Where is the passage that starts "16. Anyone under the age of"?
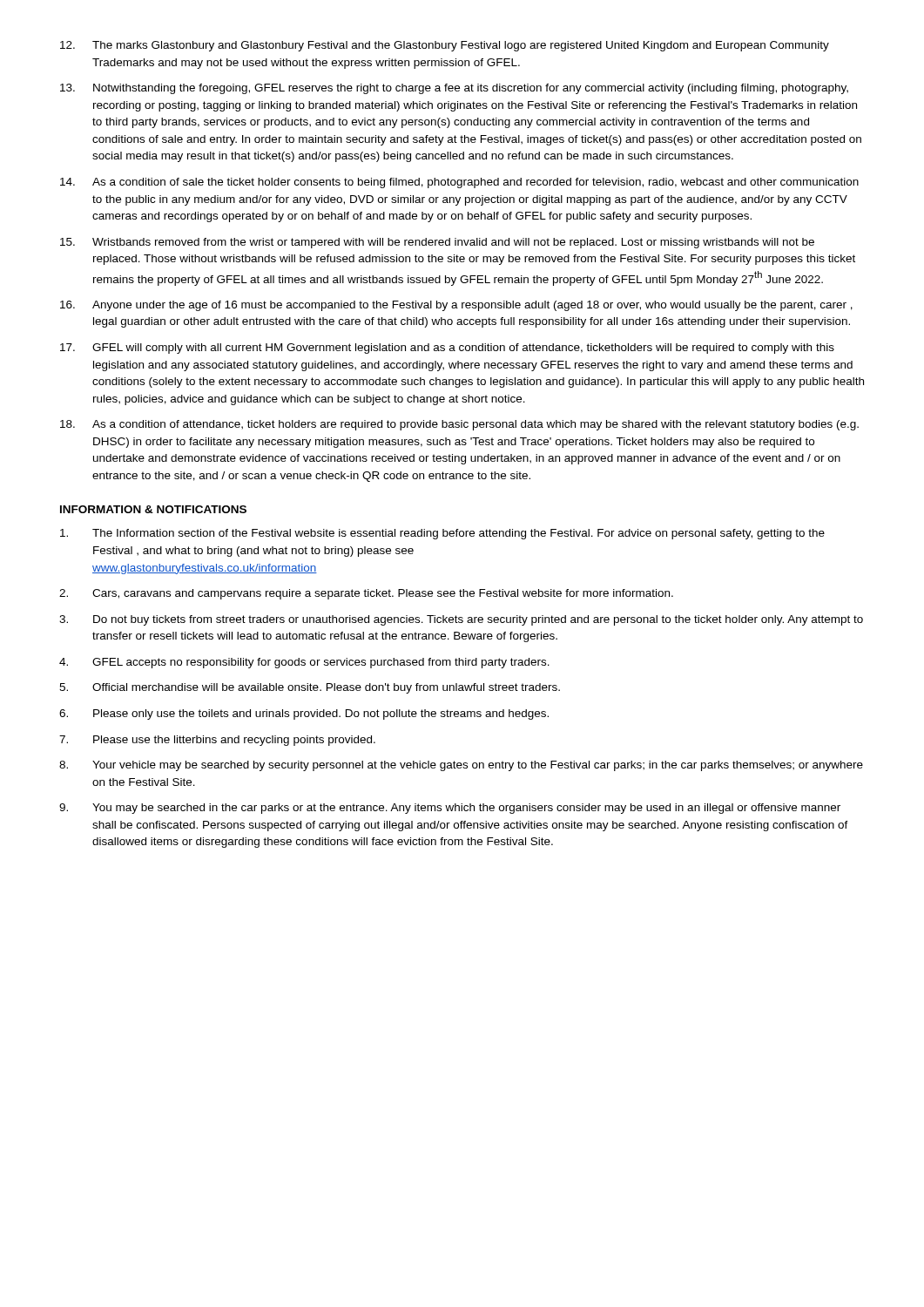 (462, 313)
